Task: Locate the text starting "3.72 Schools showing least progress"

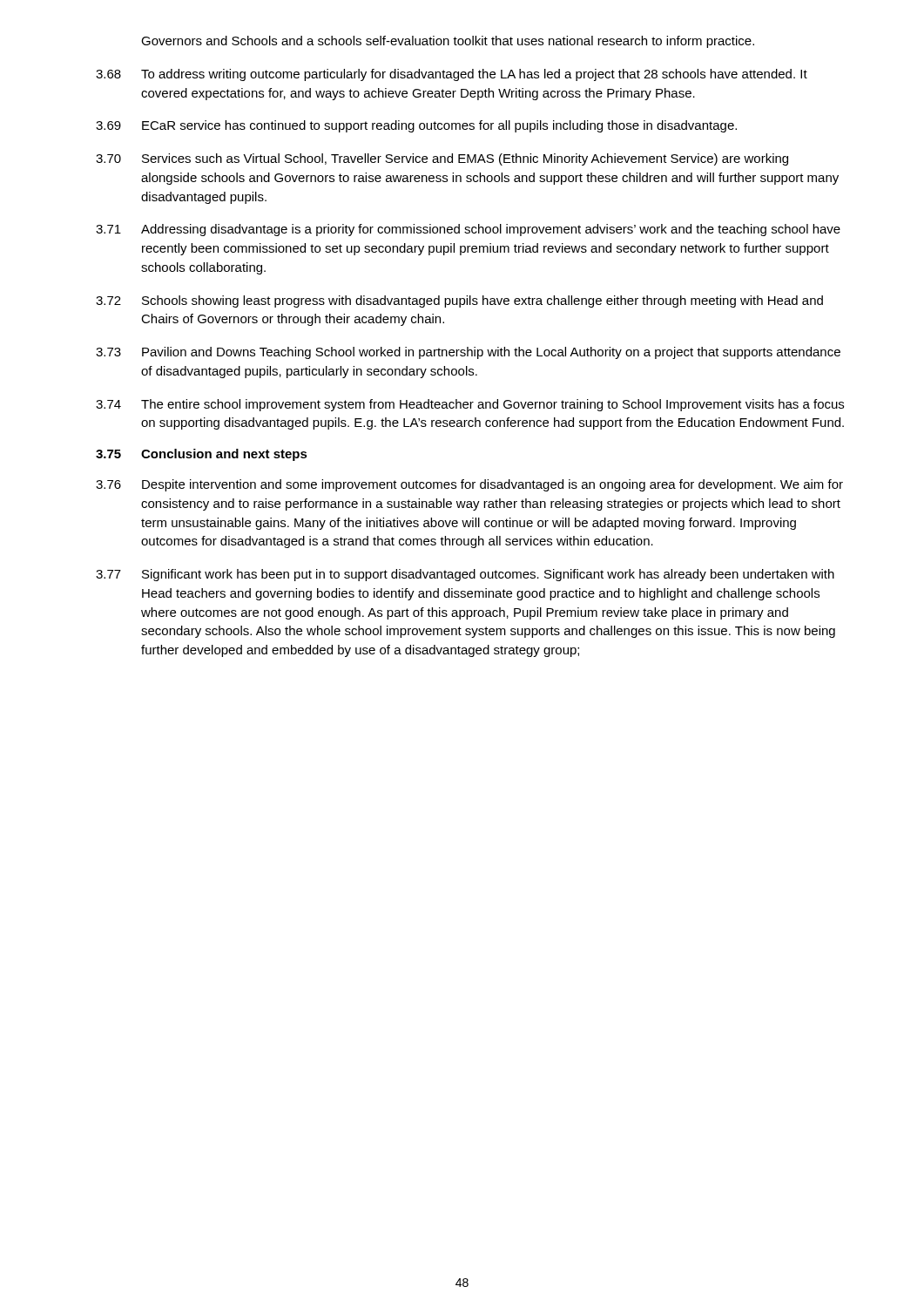Action: point(471,309)
